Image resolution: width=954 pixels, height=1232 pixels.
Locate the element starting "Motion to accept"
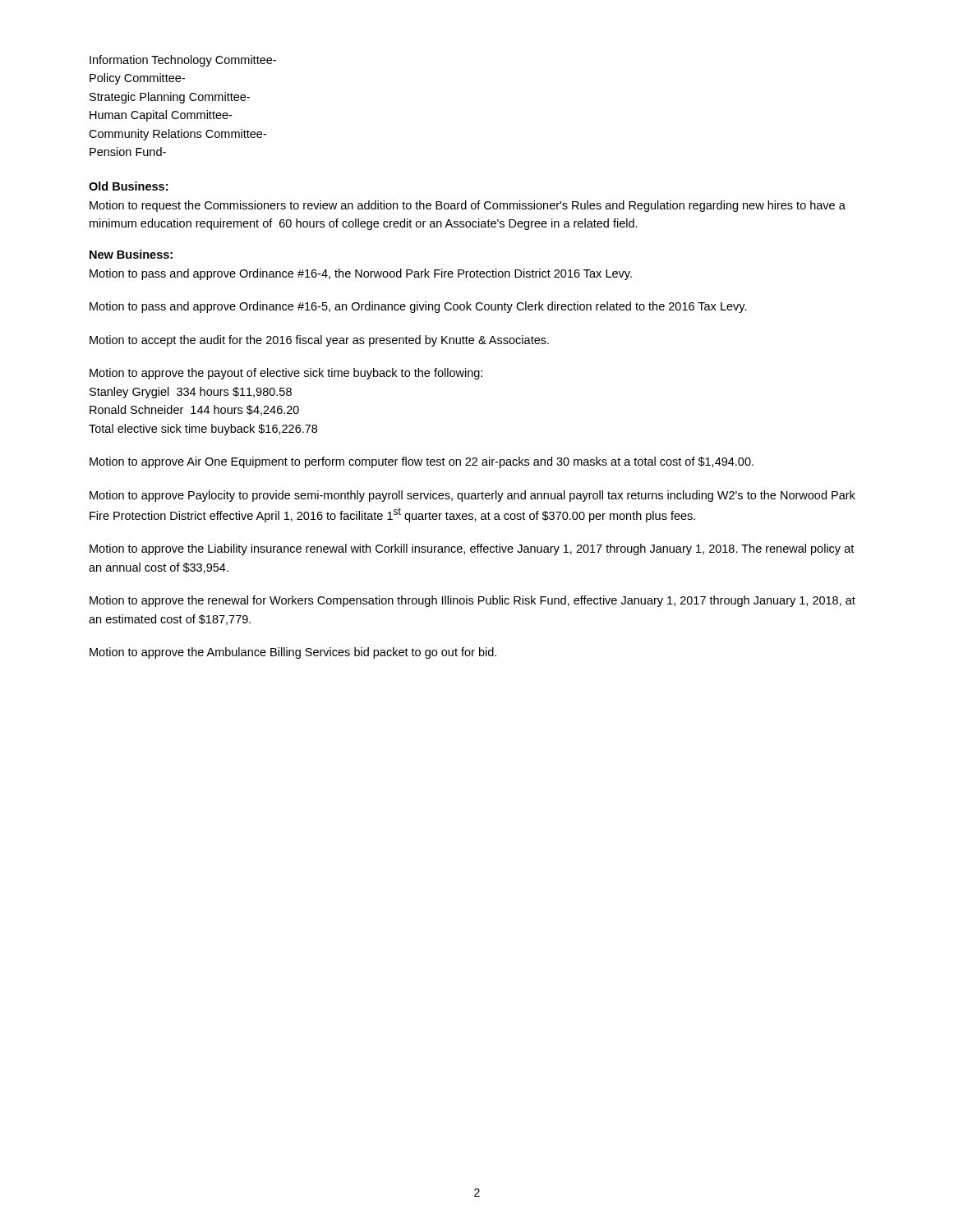pos(319,340)
